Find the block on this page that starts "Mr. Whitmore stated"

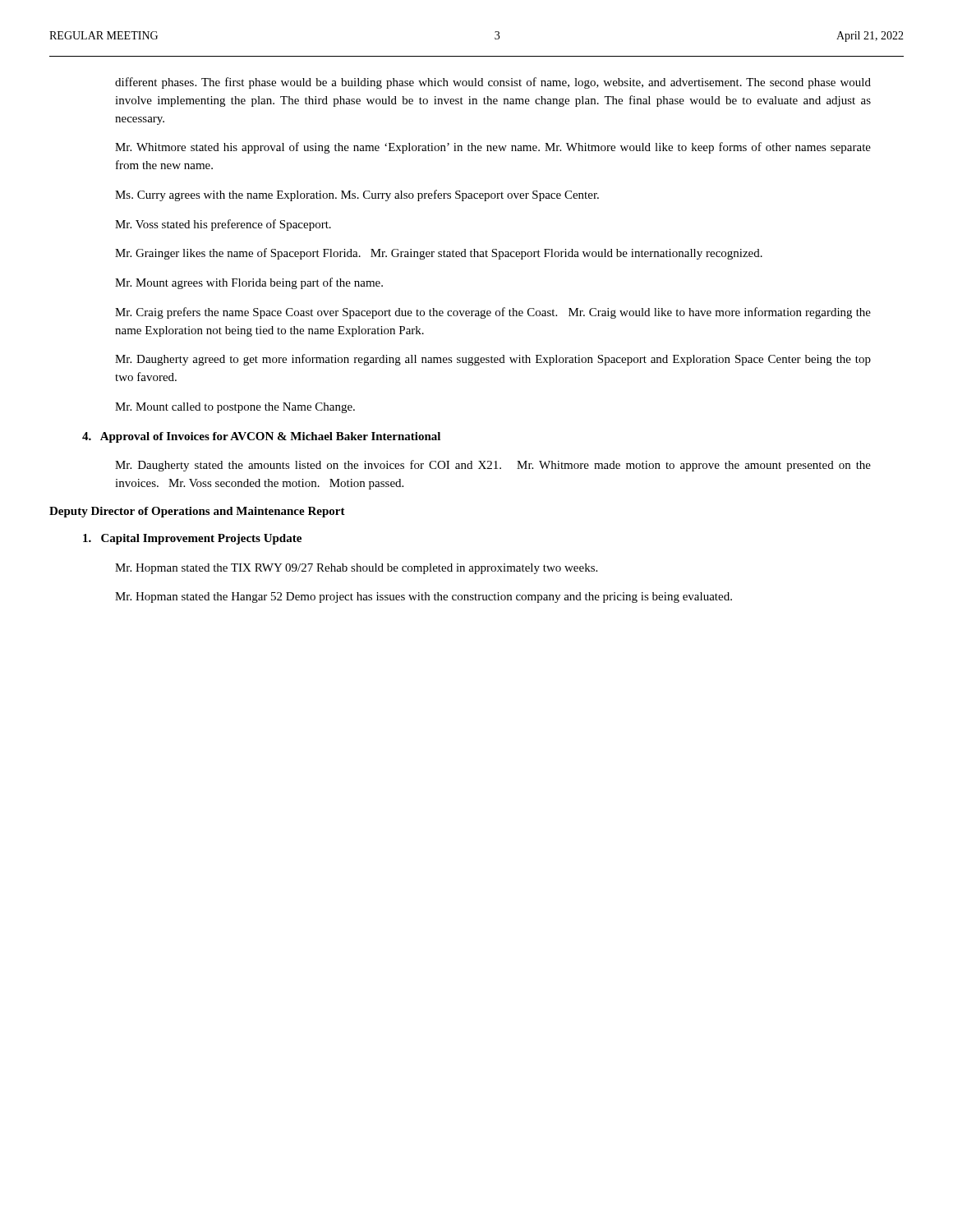coord(493,156)
